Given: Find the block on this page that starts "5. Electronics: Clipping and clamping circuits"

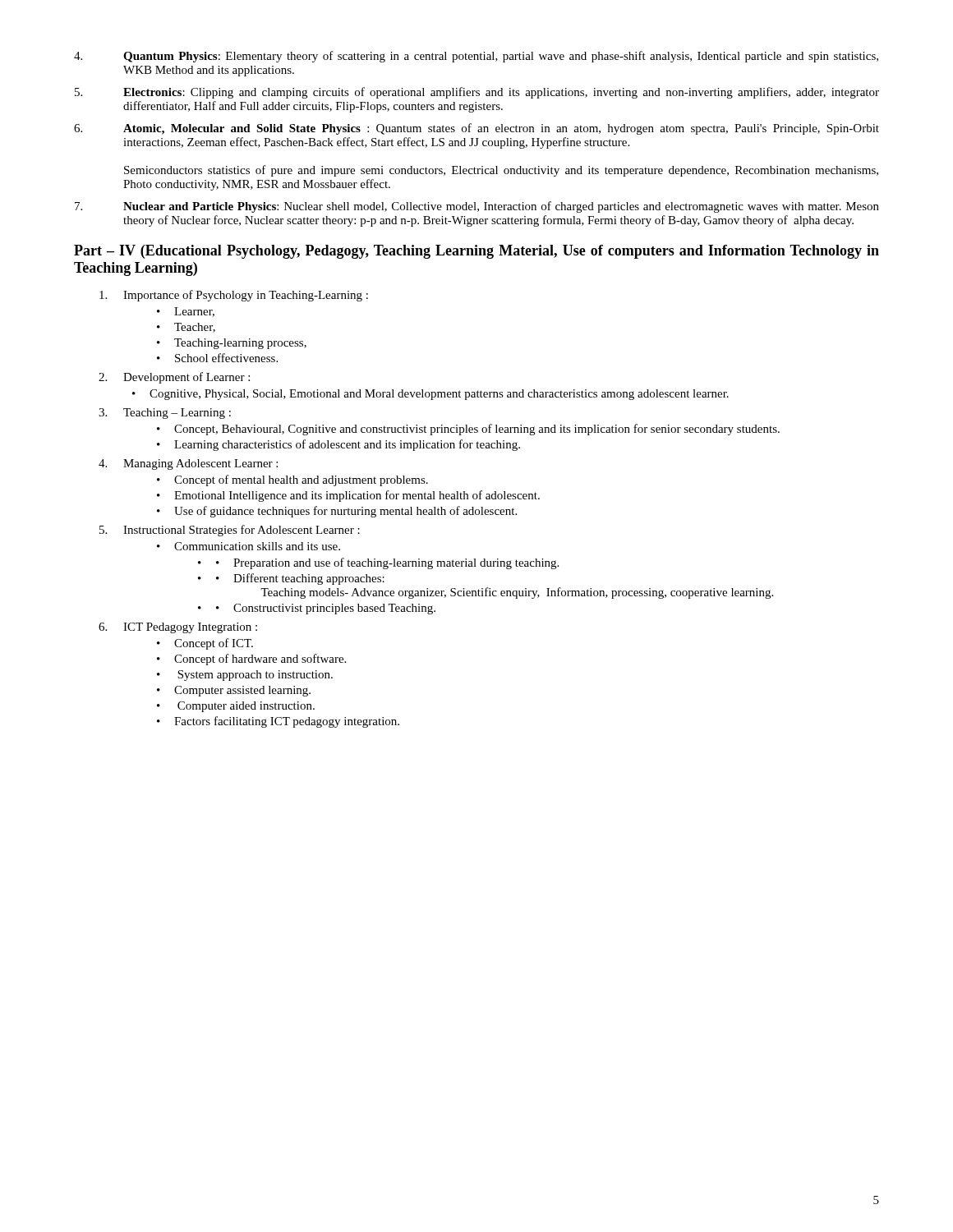Looking at the screenshot, I should [476, 99].
